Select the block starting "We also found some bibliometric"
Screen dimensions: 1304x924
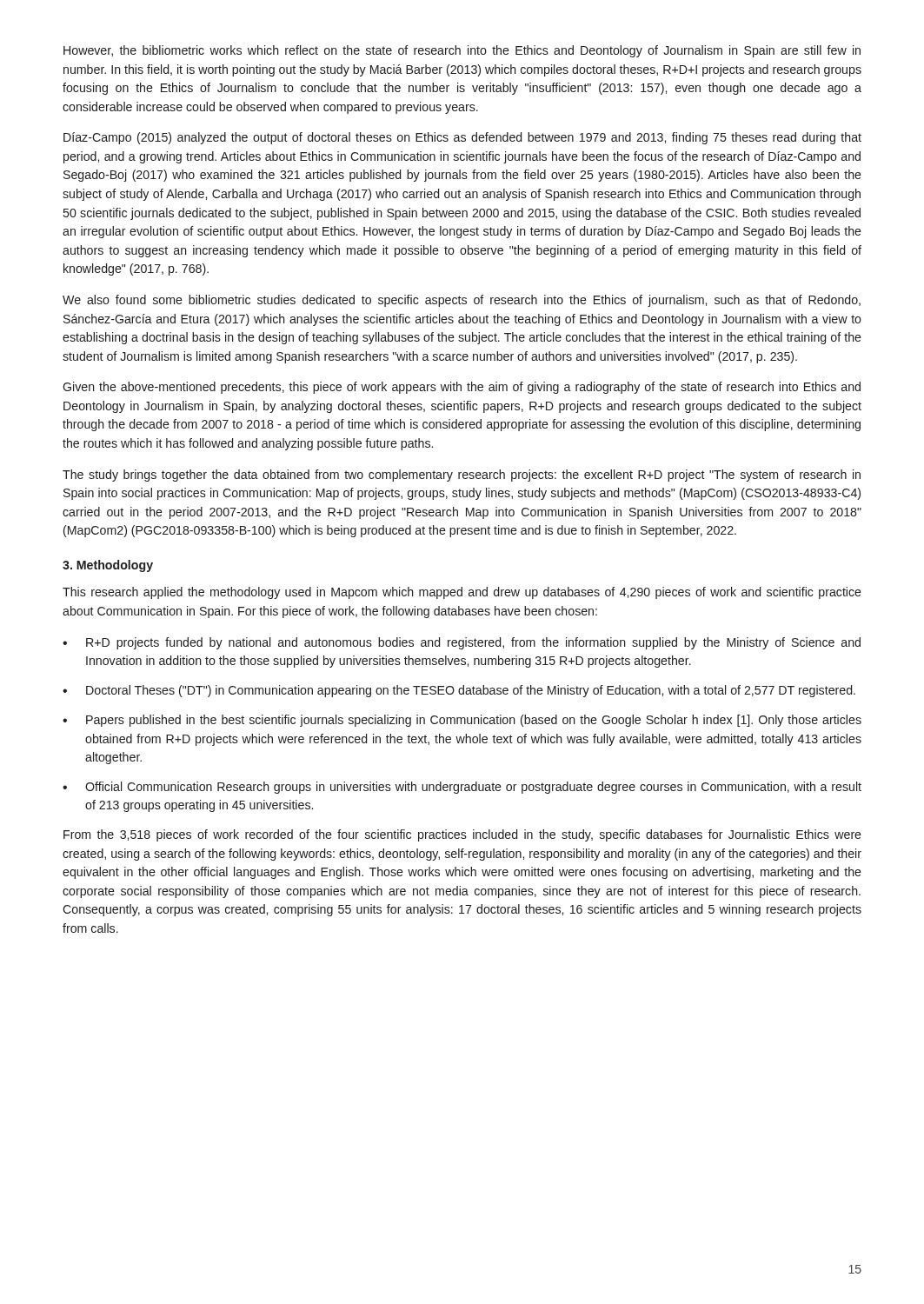coord(462,329)
